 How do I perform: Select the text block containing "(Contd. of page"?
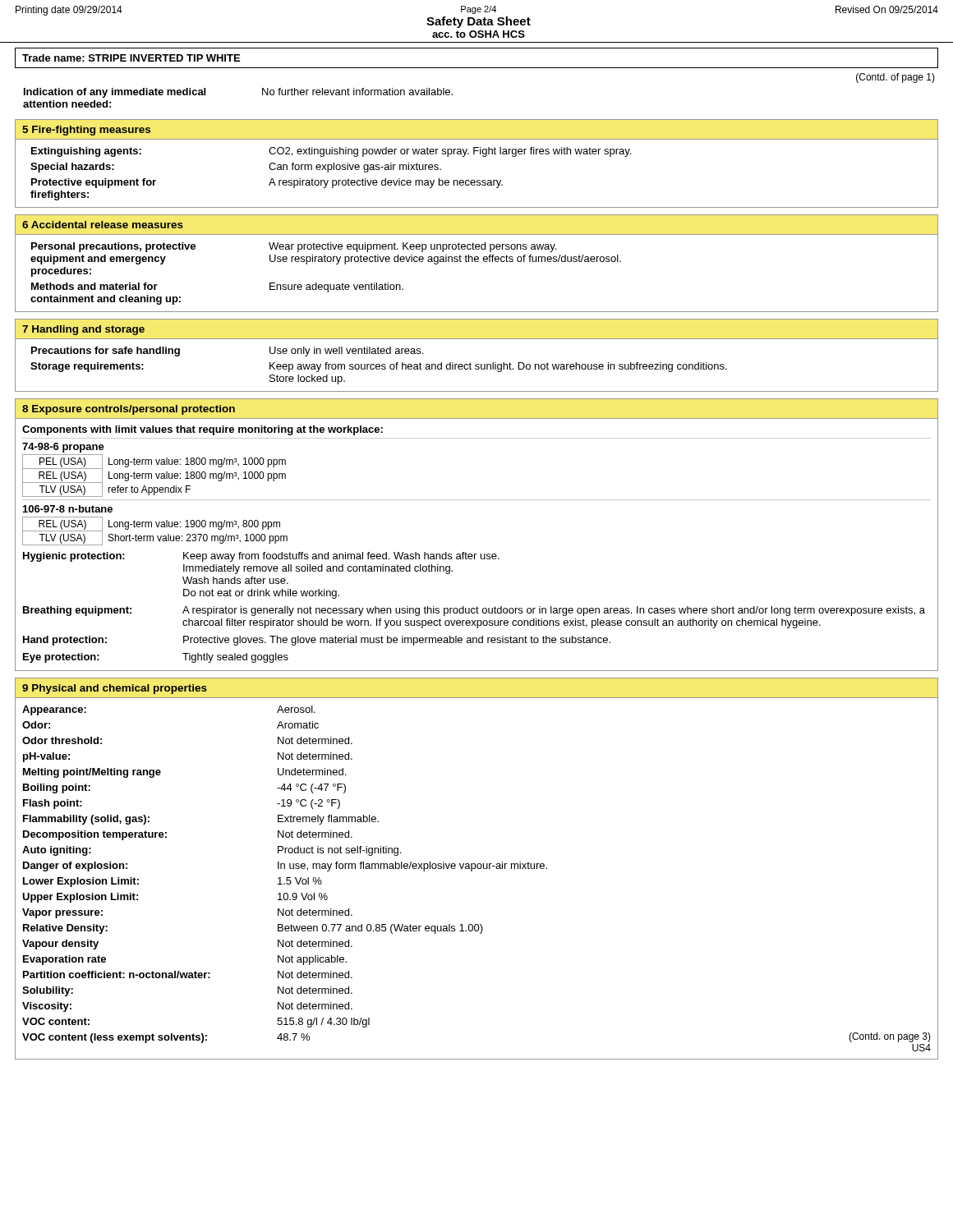pyautogui.click(x=895, y=77)
